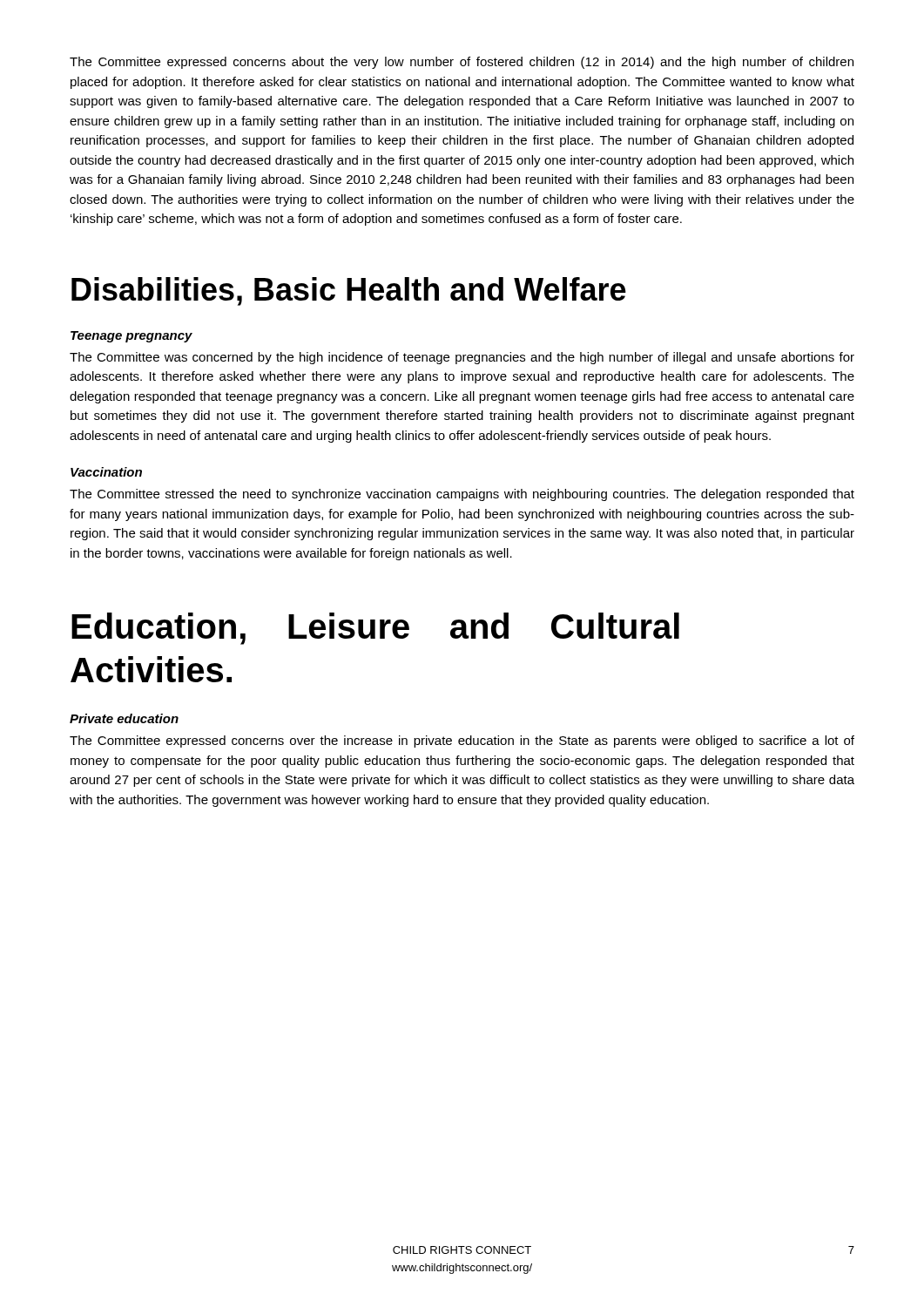Click on the region starting "The Committee expressed concerns about"
This screenshot has width=924, height=1307.
[462, 140]
